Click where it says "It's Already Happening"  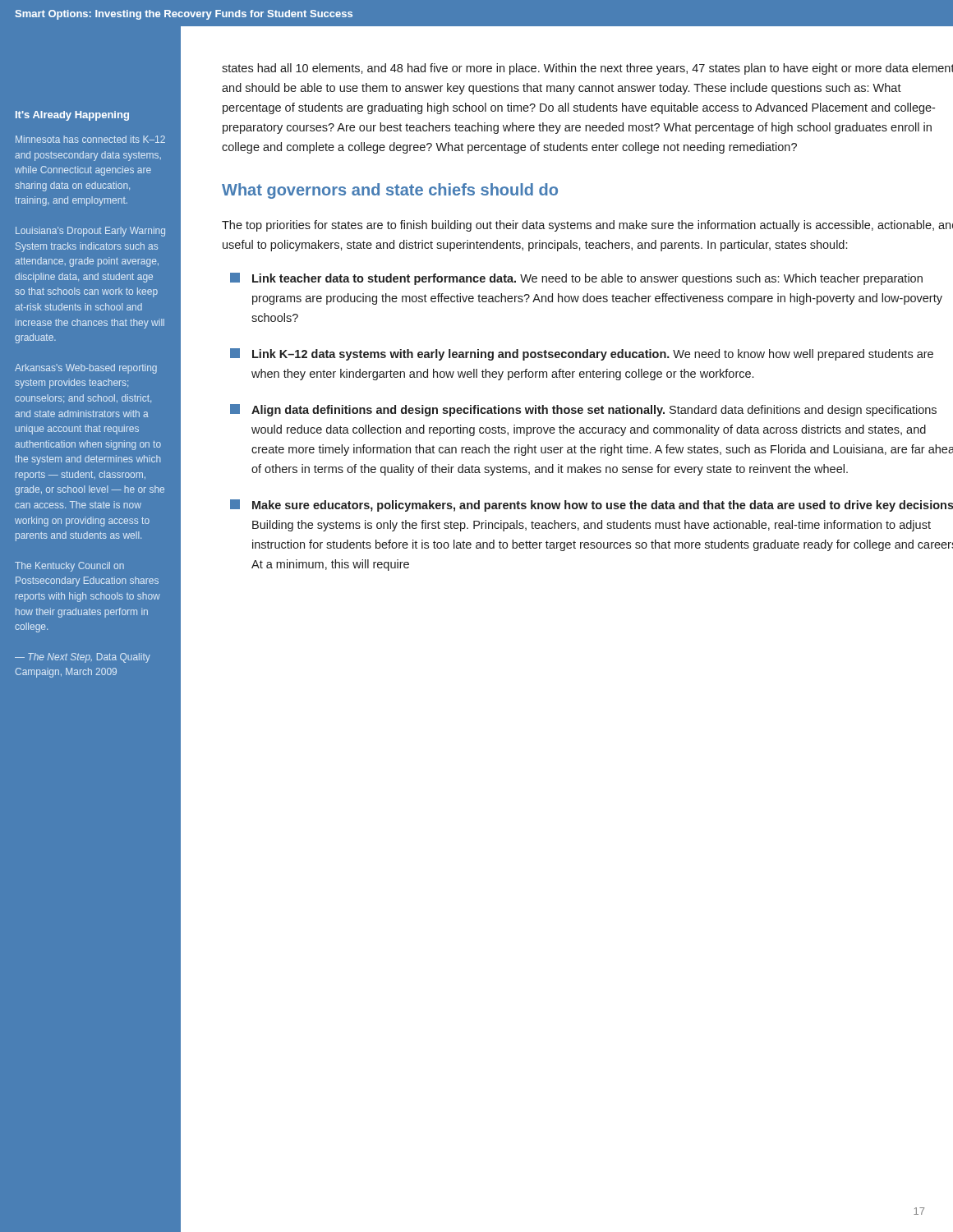pyautogui.click(x=72, y=115)
